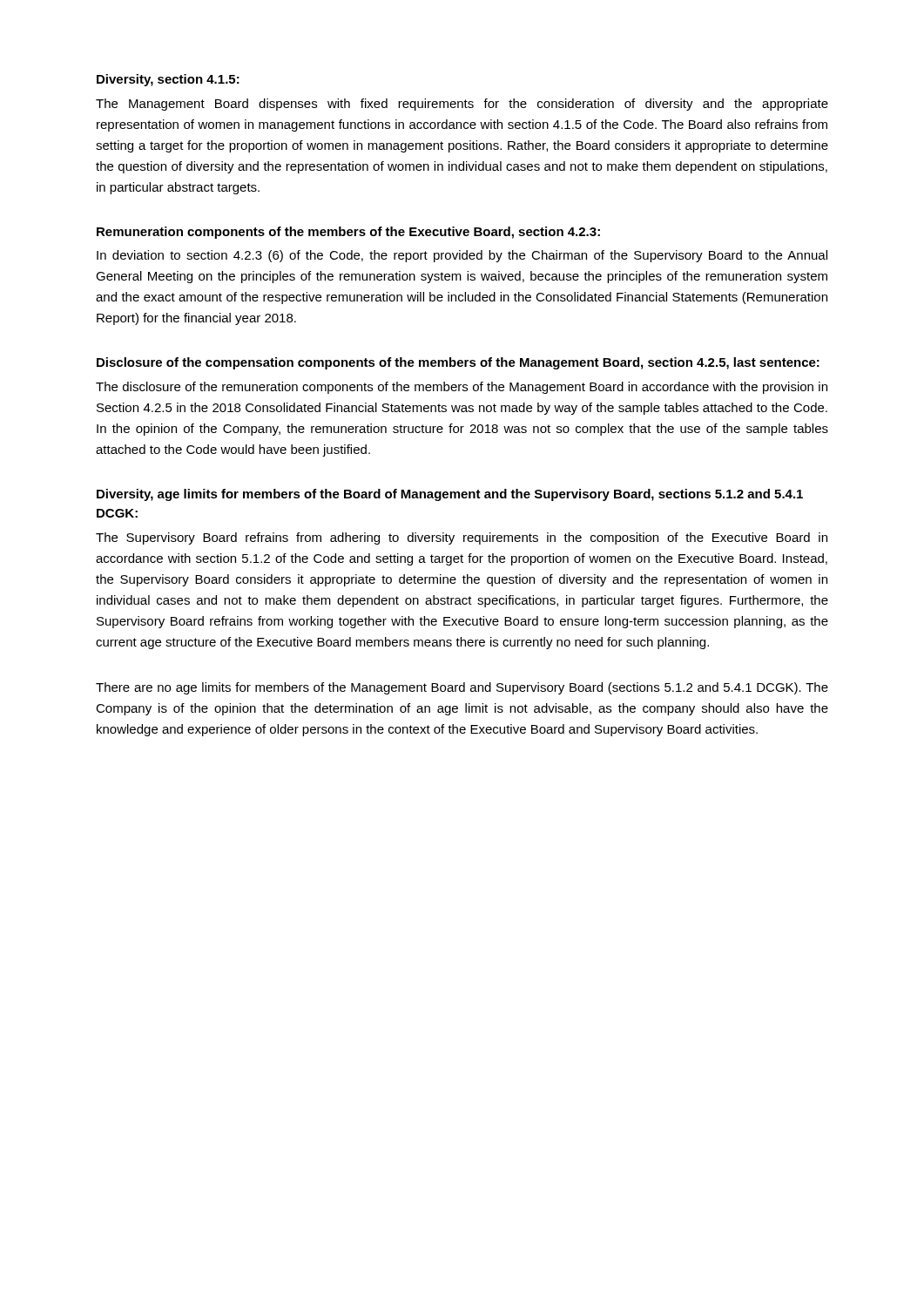
Task: Click on the block starting "There are no age"
Action: click(x=462, y=708)
